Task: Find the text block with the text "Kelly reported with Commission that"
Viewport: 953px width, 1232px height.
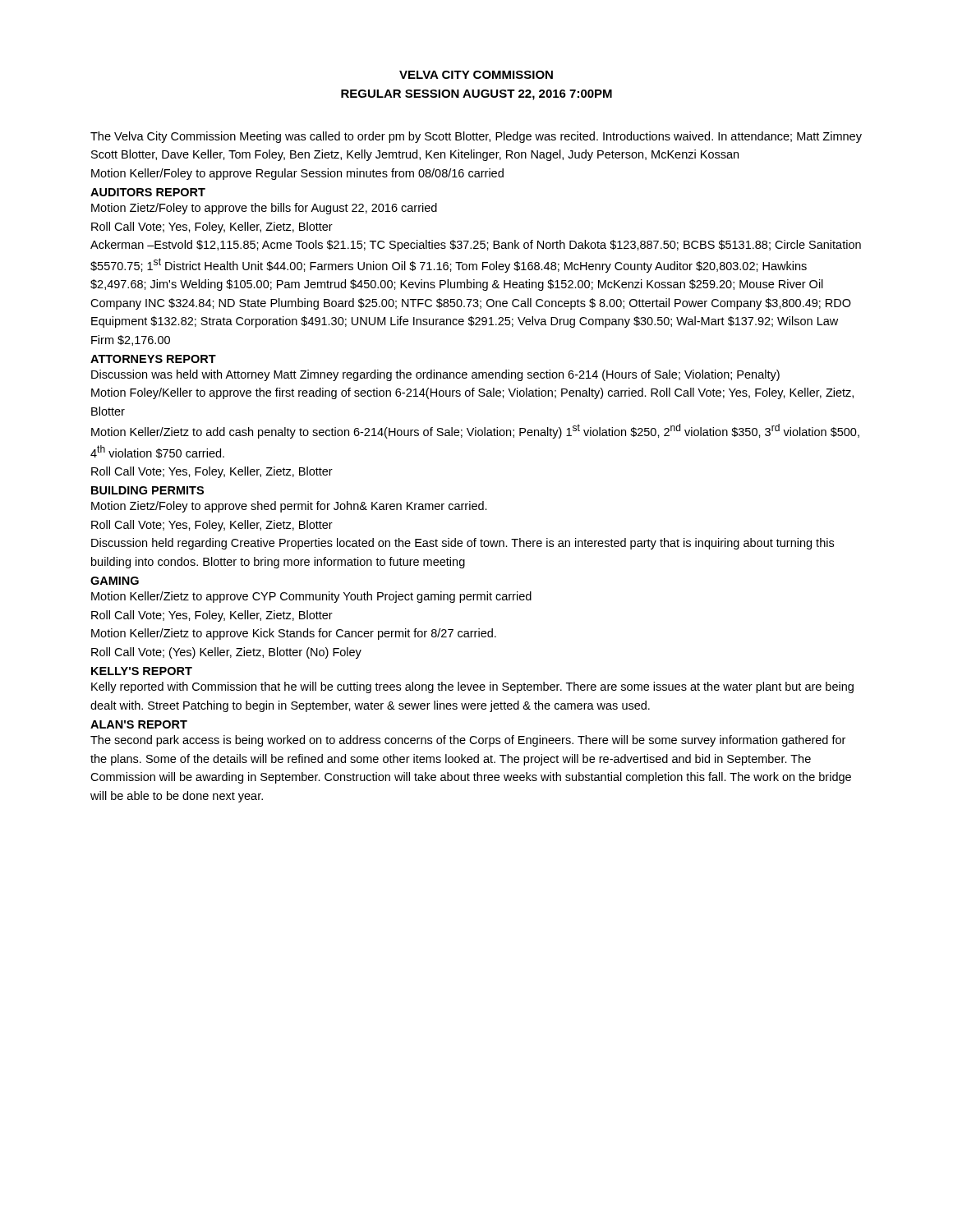Action: click(x=472, y=696)
